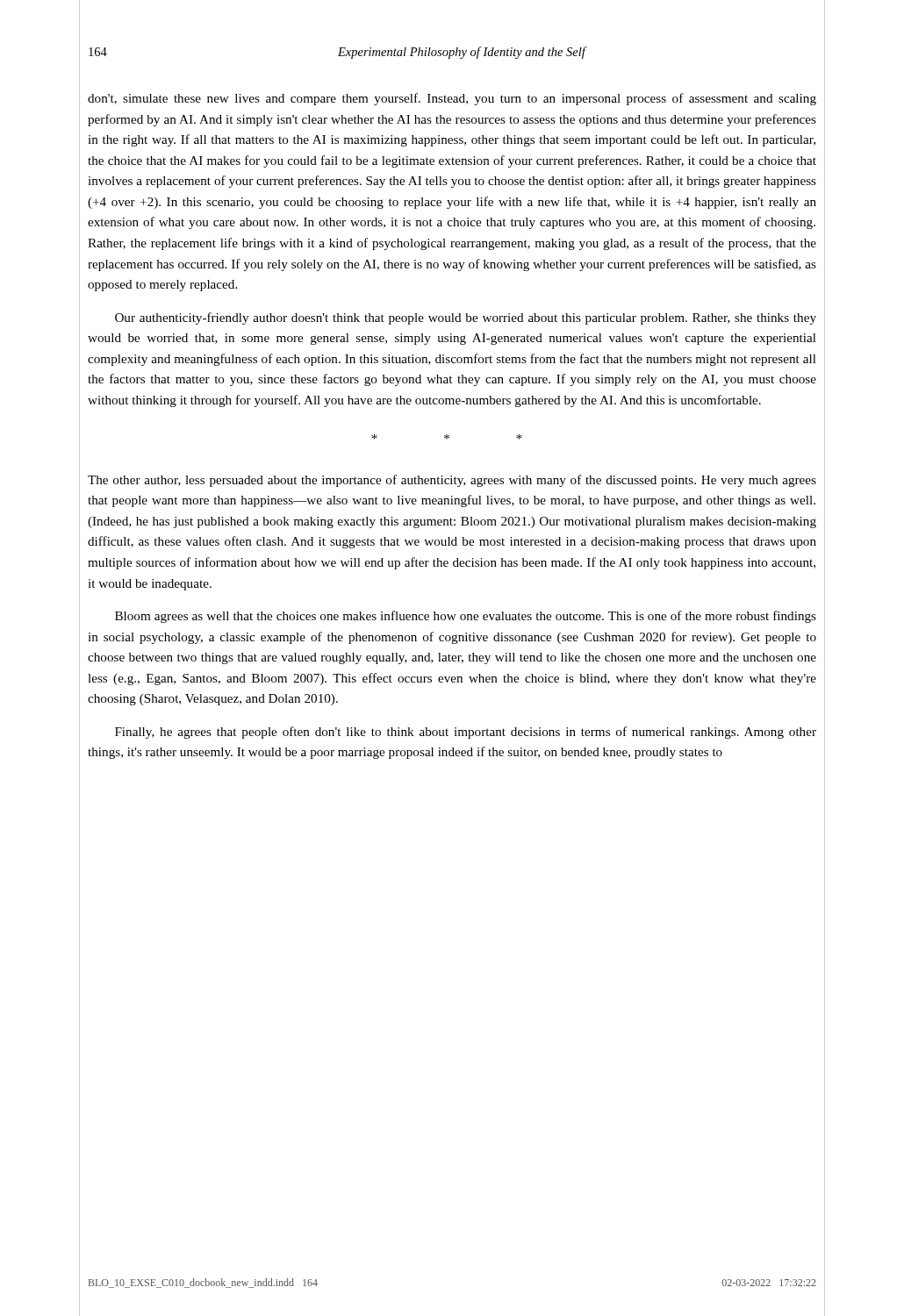
Task: Click on the text block containing "Bloom agrees as"
Action: 452,657
